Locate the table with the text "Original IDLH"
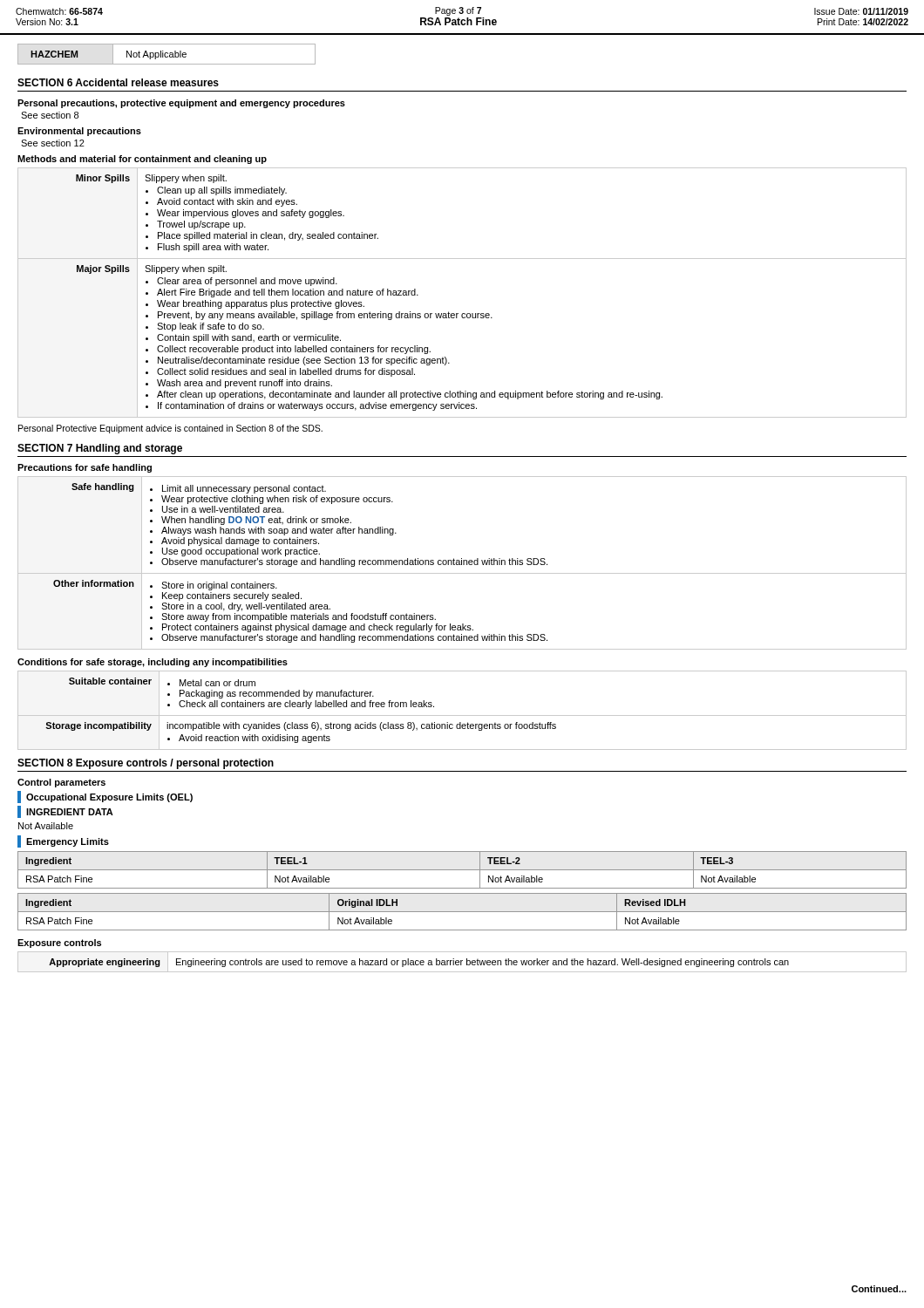 pyautogui.click(x=462, y=912)
